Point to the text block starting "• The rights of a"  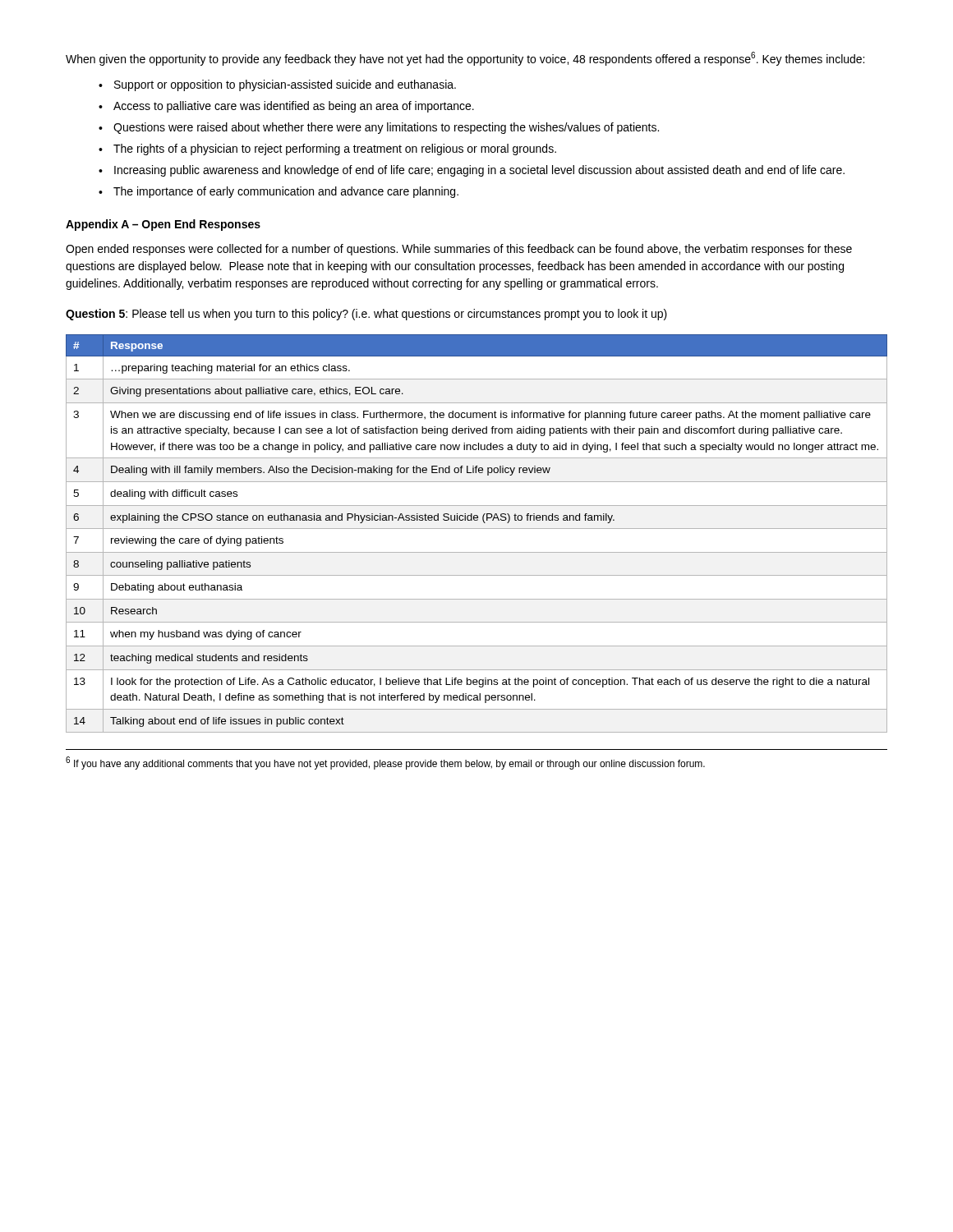[493, 149]
